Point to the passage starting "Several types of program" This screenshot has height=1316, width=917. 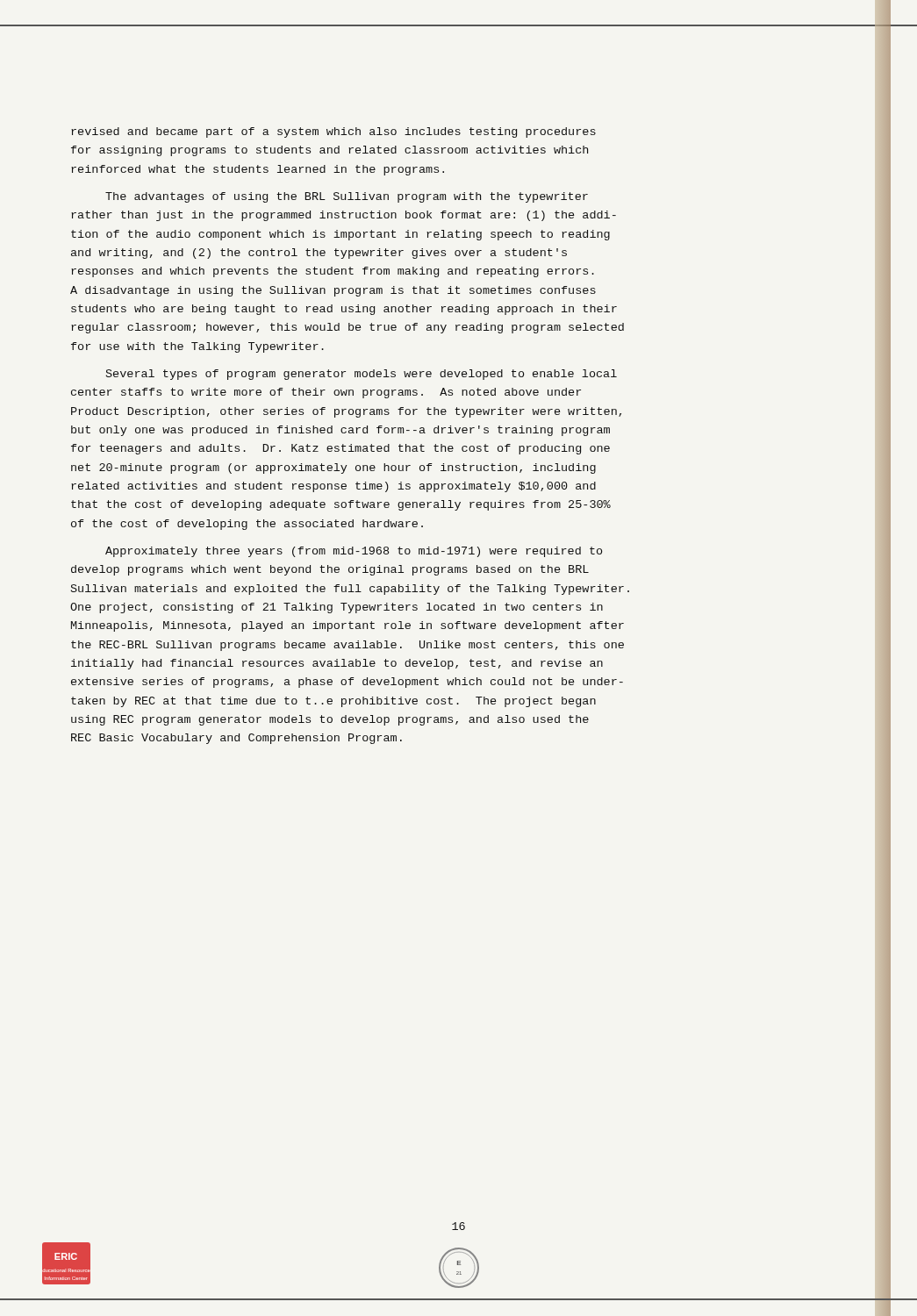[x=452, y=448]
